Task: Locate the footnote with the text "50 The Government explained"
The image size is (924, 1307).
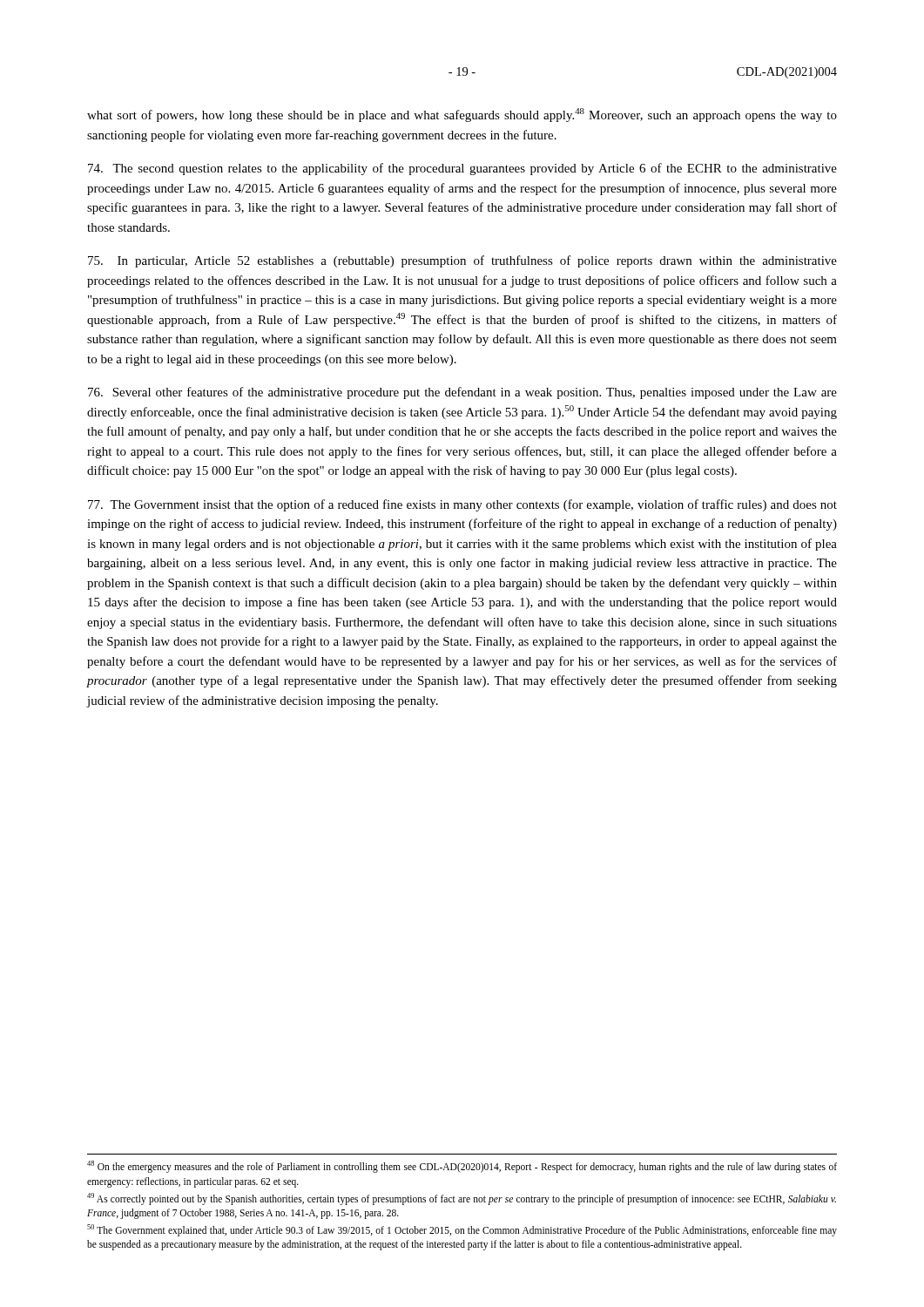Action: (x=462, y=1236)
